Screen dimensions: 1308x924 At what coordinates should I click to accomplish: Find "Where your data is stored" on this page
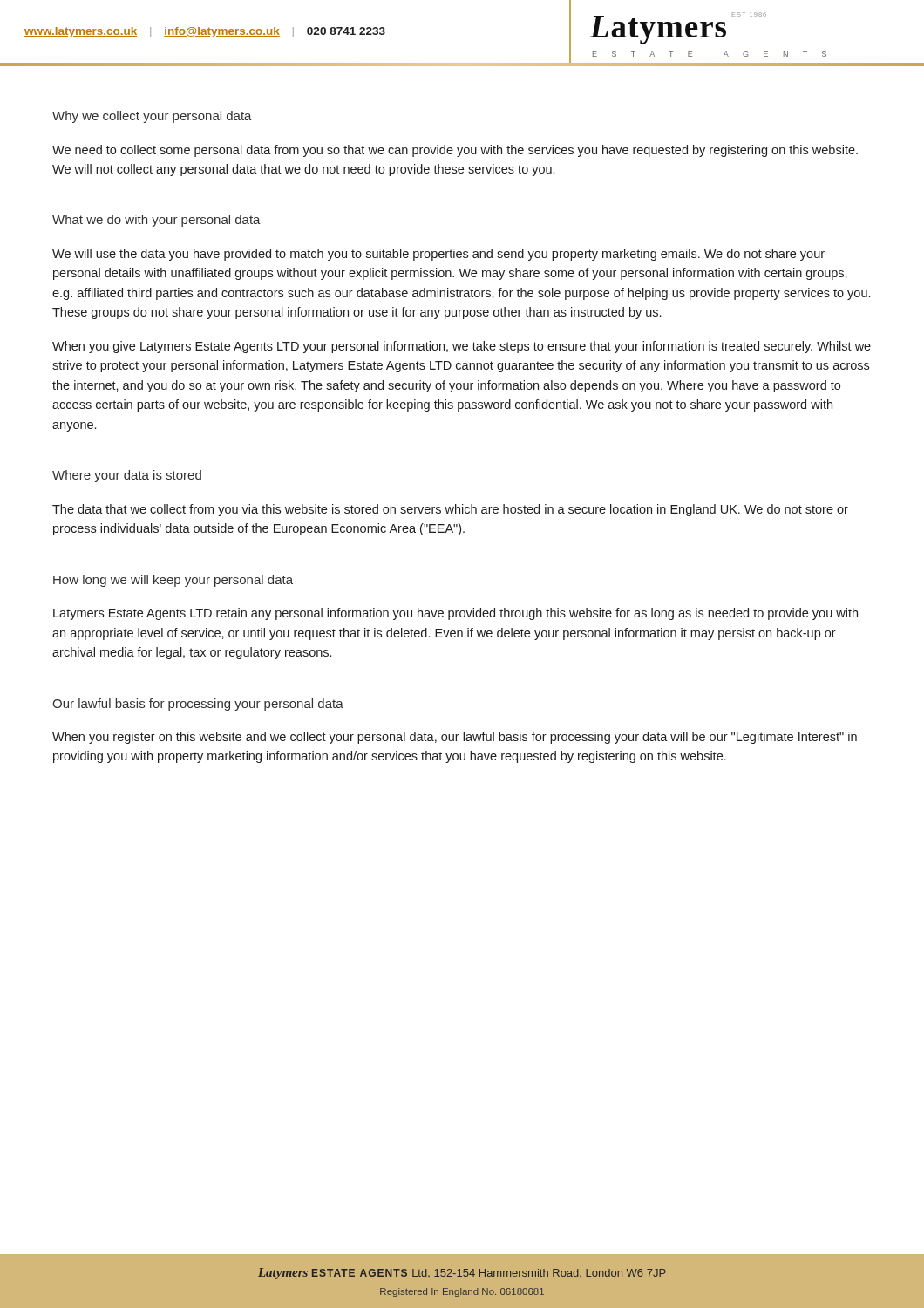pyautogui.click(x=127, y=475)
